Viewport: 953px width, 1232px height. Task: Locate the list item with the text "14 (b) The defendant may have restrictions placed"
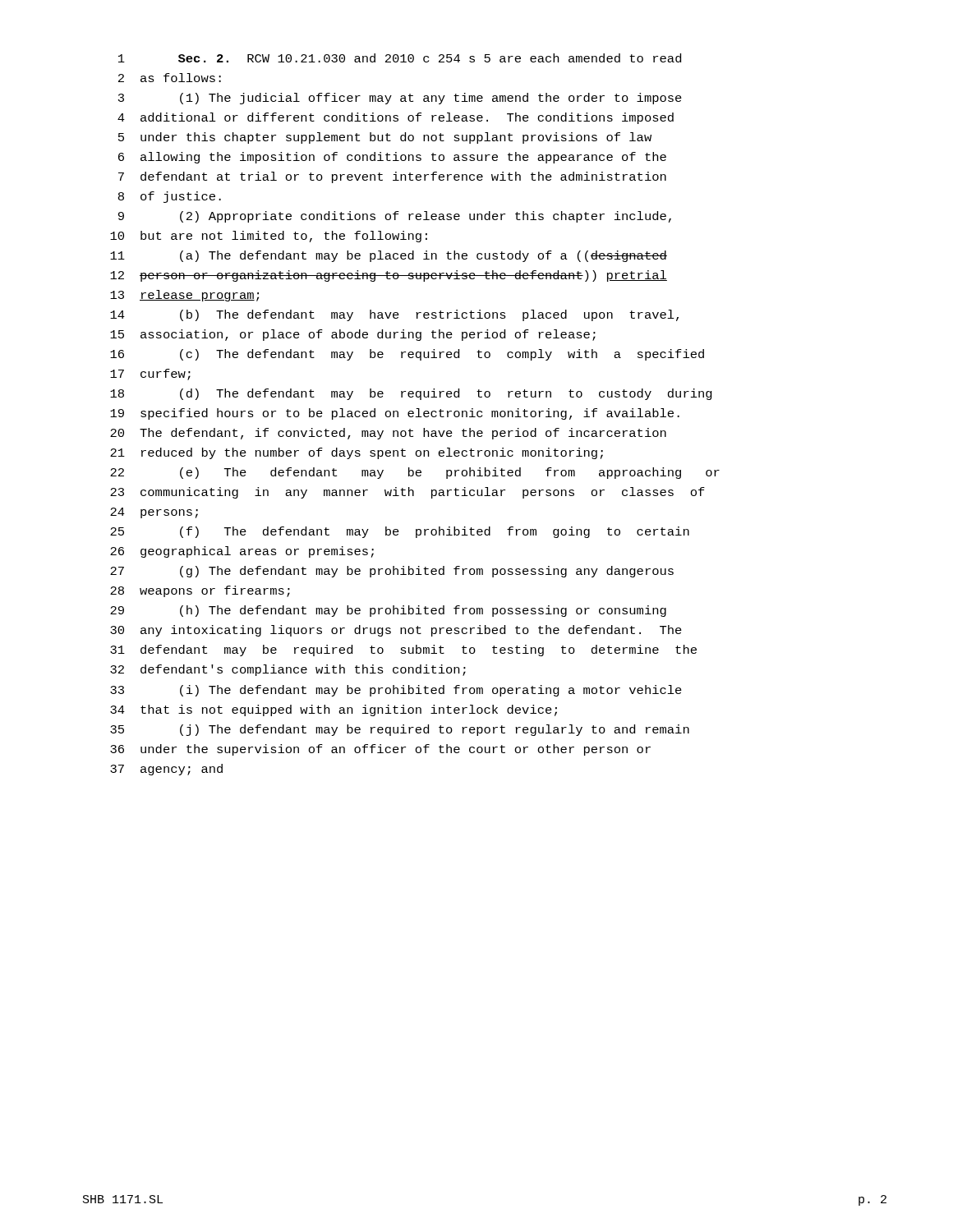[x=485, y=325]
